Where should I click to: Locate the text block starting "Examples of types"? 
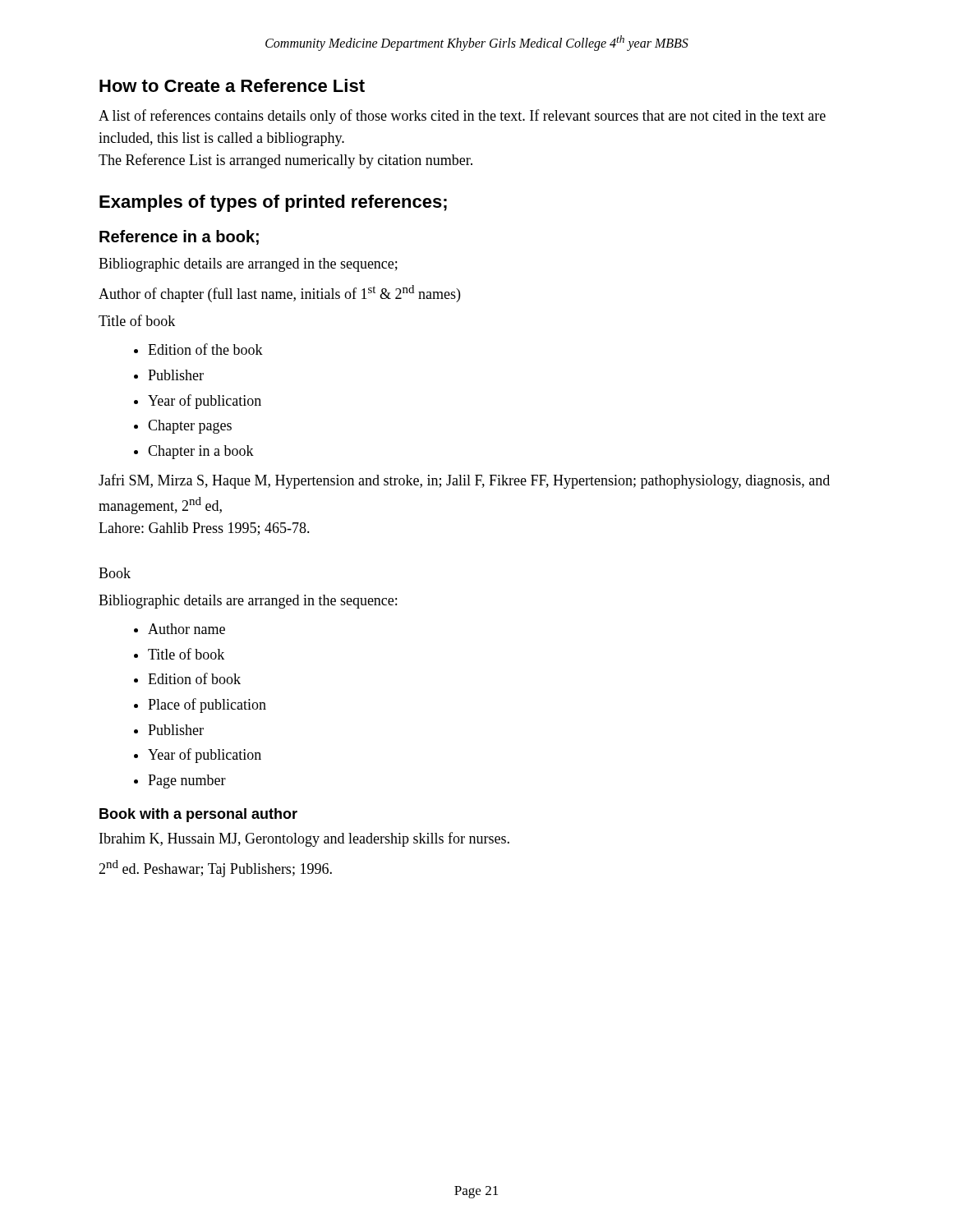point(273,202)
